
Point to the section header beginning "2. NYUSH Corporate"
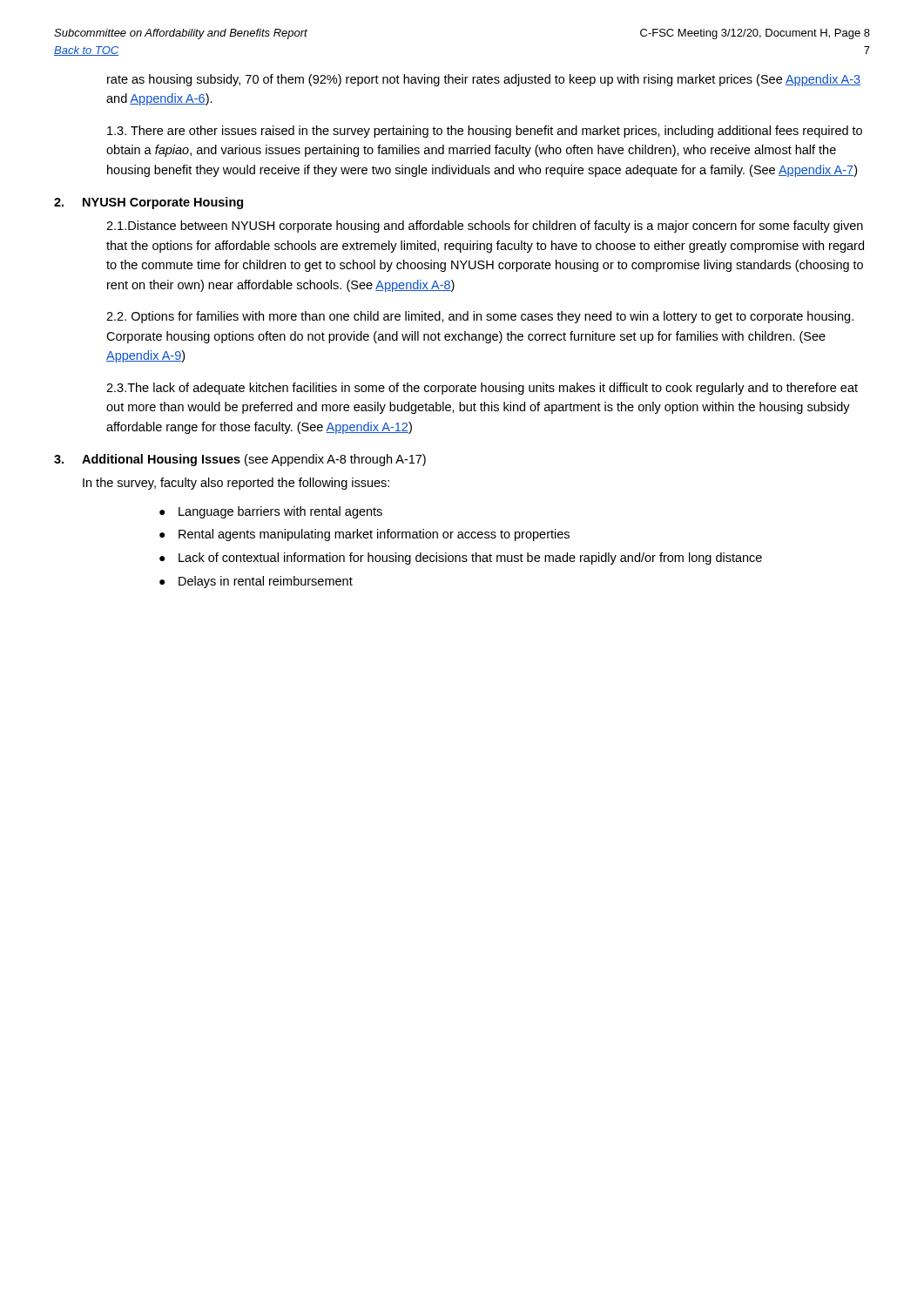pos(149,202)
